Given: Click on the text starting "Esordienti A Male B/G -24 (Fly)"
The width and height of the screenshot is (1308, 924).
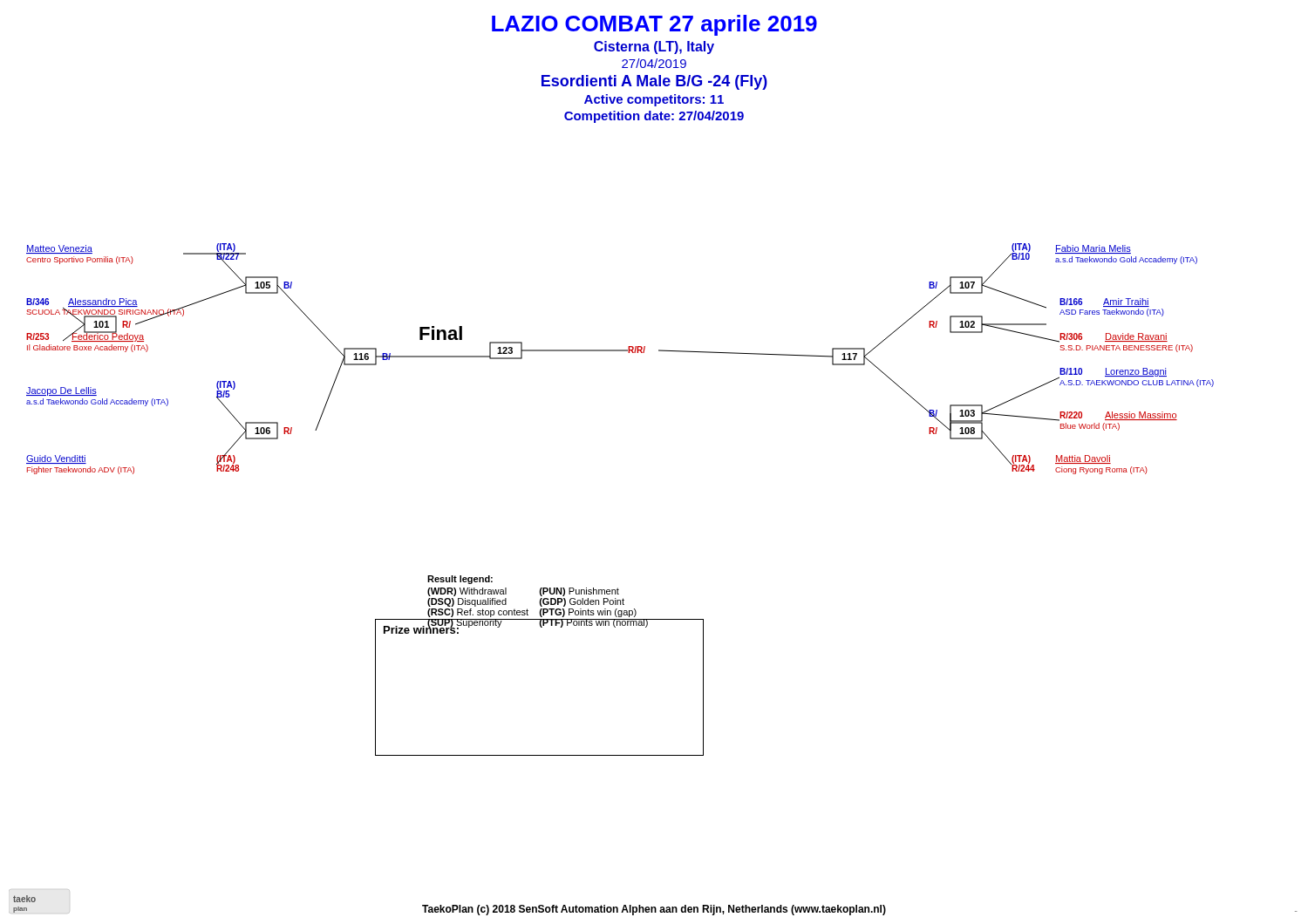Looking at the screenshot, I should click(654, 81).
